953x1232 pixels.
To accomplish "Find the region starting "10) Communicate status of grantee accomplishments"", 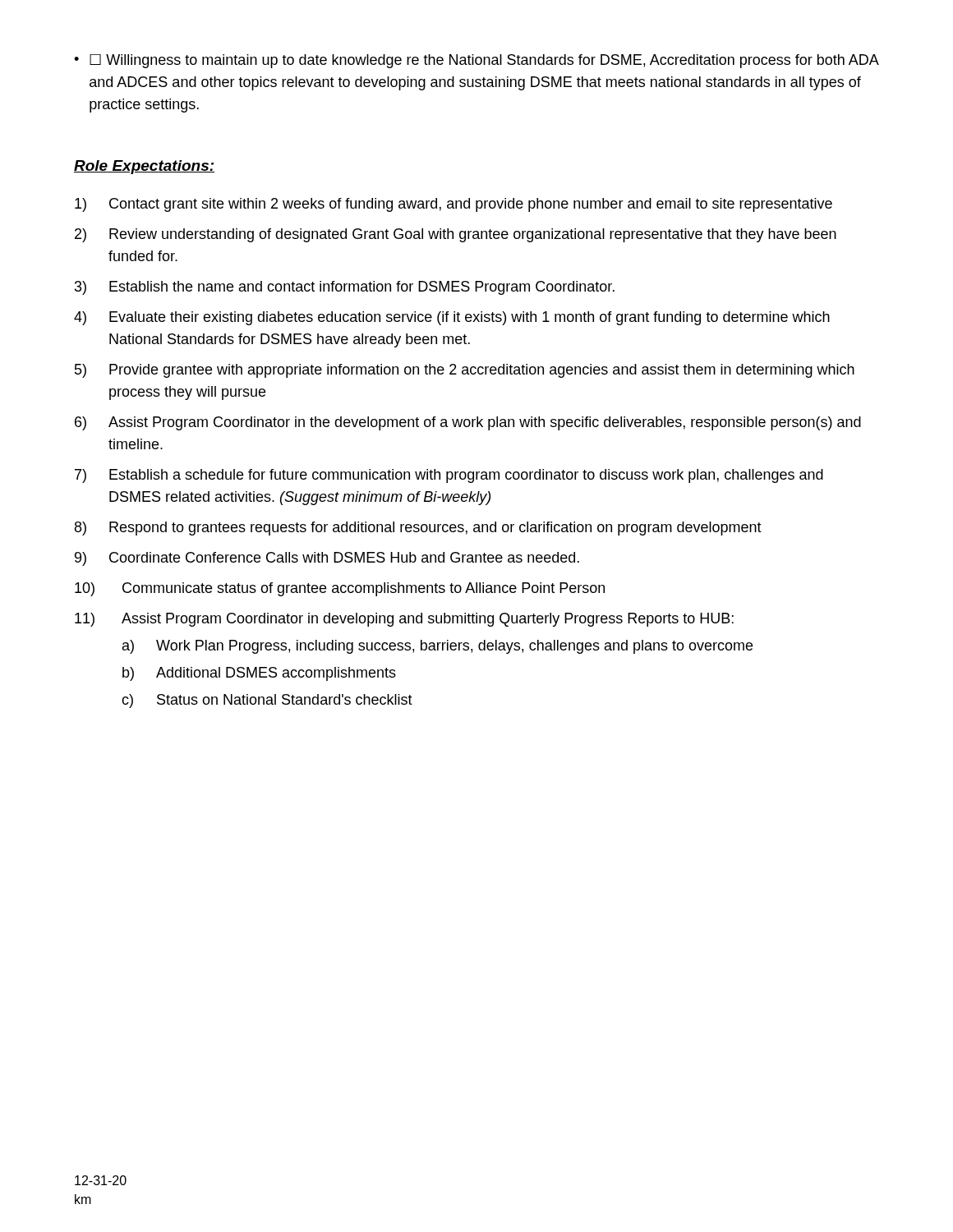I will [x=476, y=589].
